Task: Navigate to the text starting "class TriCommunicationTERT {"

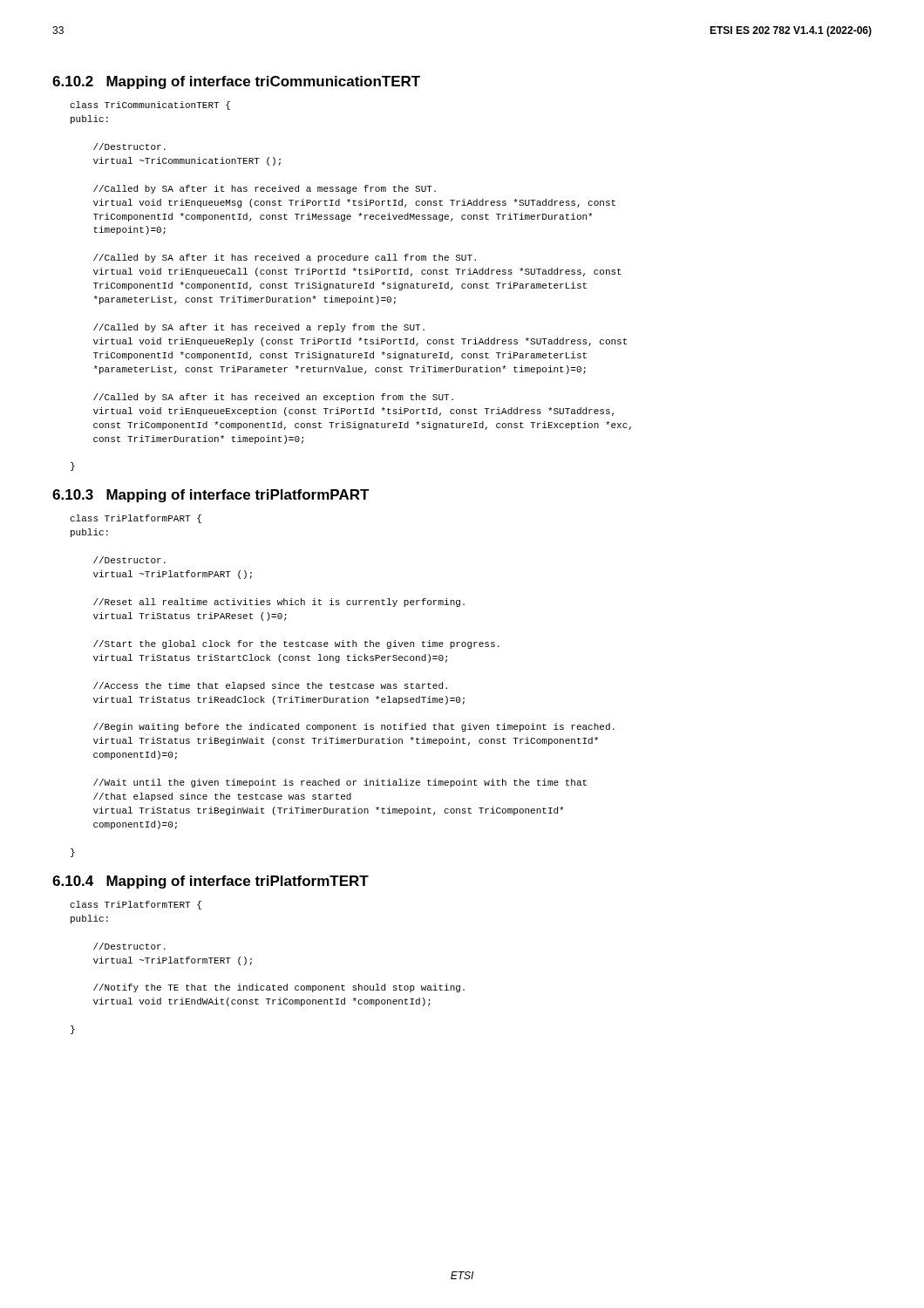Action: [471, 287]
